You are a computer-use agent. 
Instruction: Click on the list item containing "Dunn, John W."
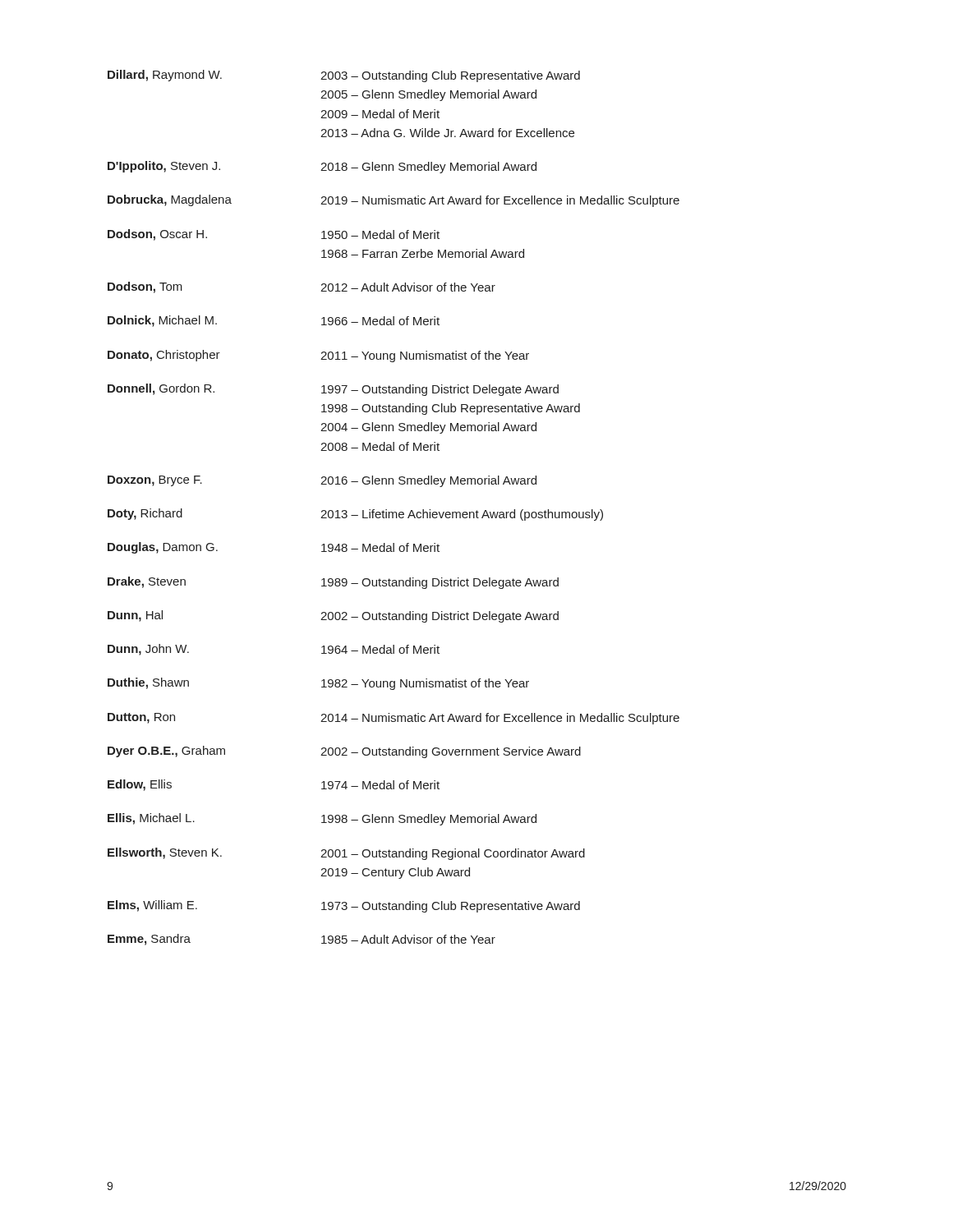tap(149, 649)
